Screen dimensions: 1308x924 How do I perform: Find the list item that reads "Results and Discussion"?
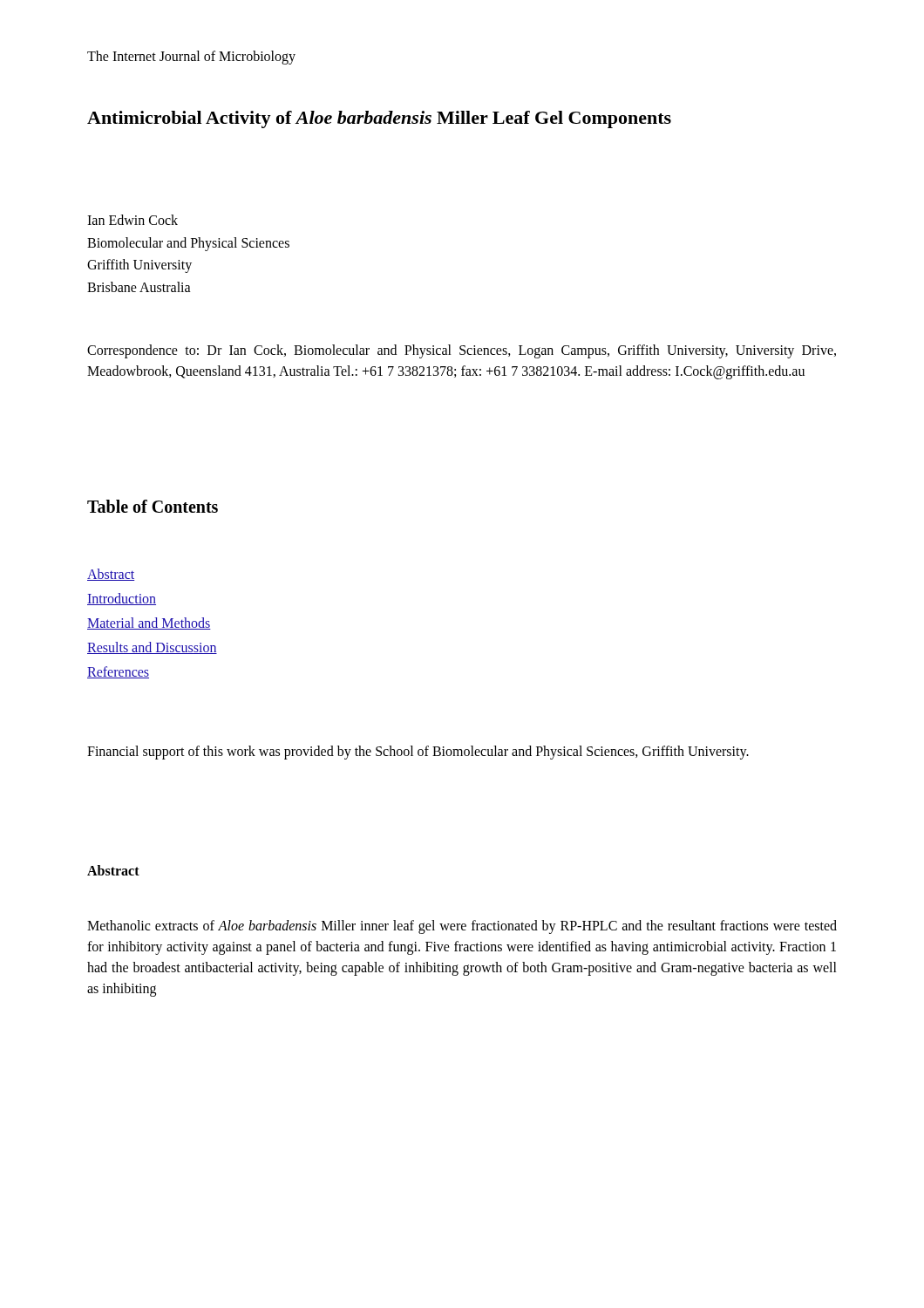click(x=152, y=648)
